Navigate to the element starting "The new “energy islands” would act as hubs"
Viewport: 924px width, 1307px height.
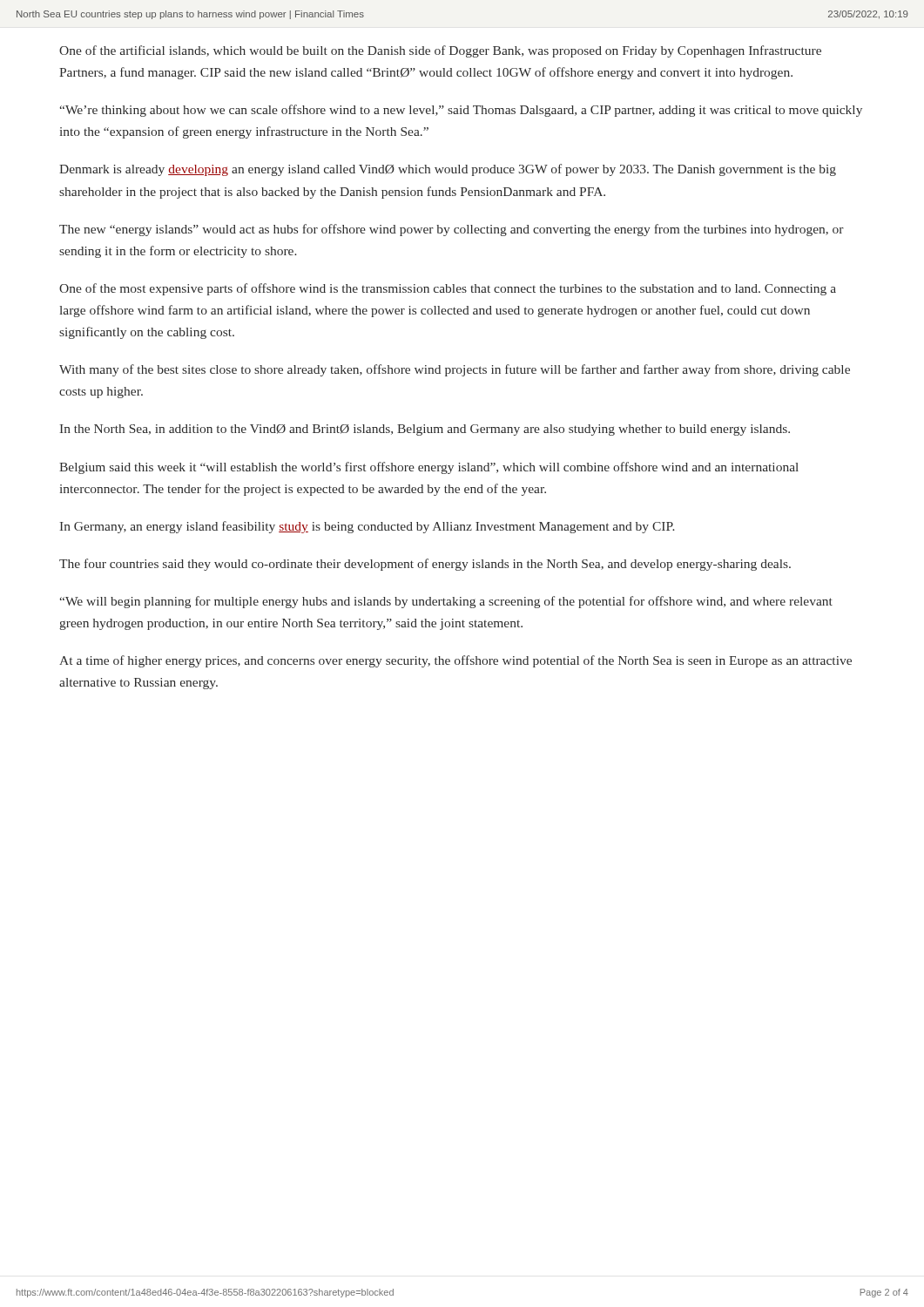tap(451, 239)
